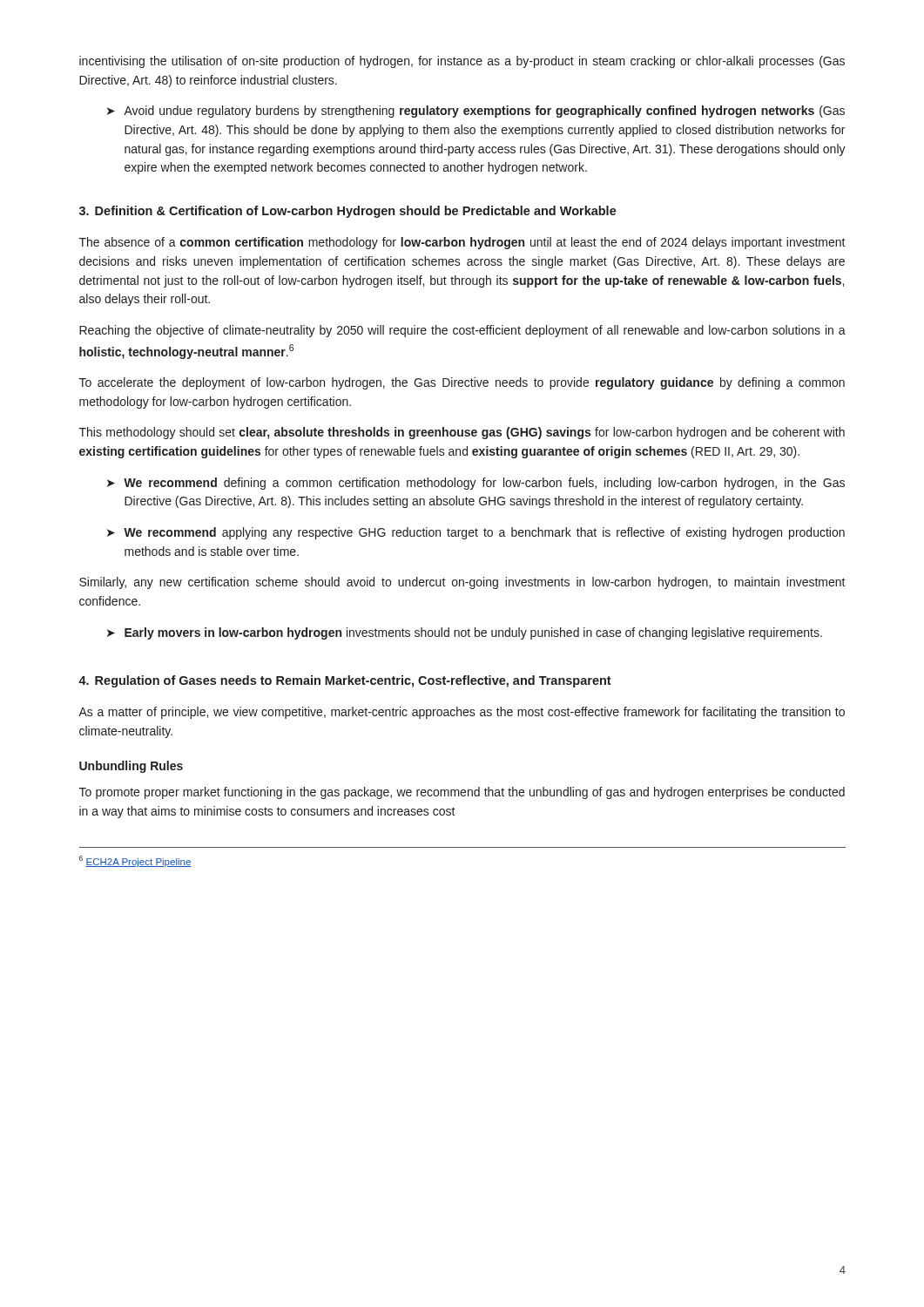Find the element starting "To promote proper market functioning in the gas"

click(462, 802)
